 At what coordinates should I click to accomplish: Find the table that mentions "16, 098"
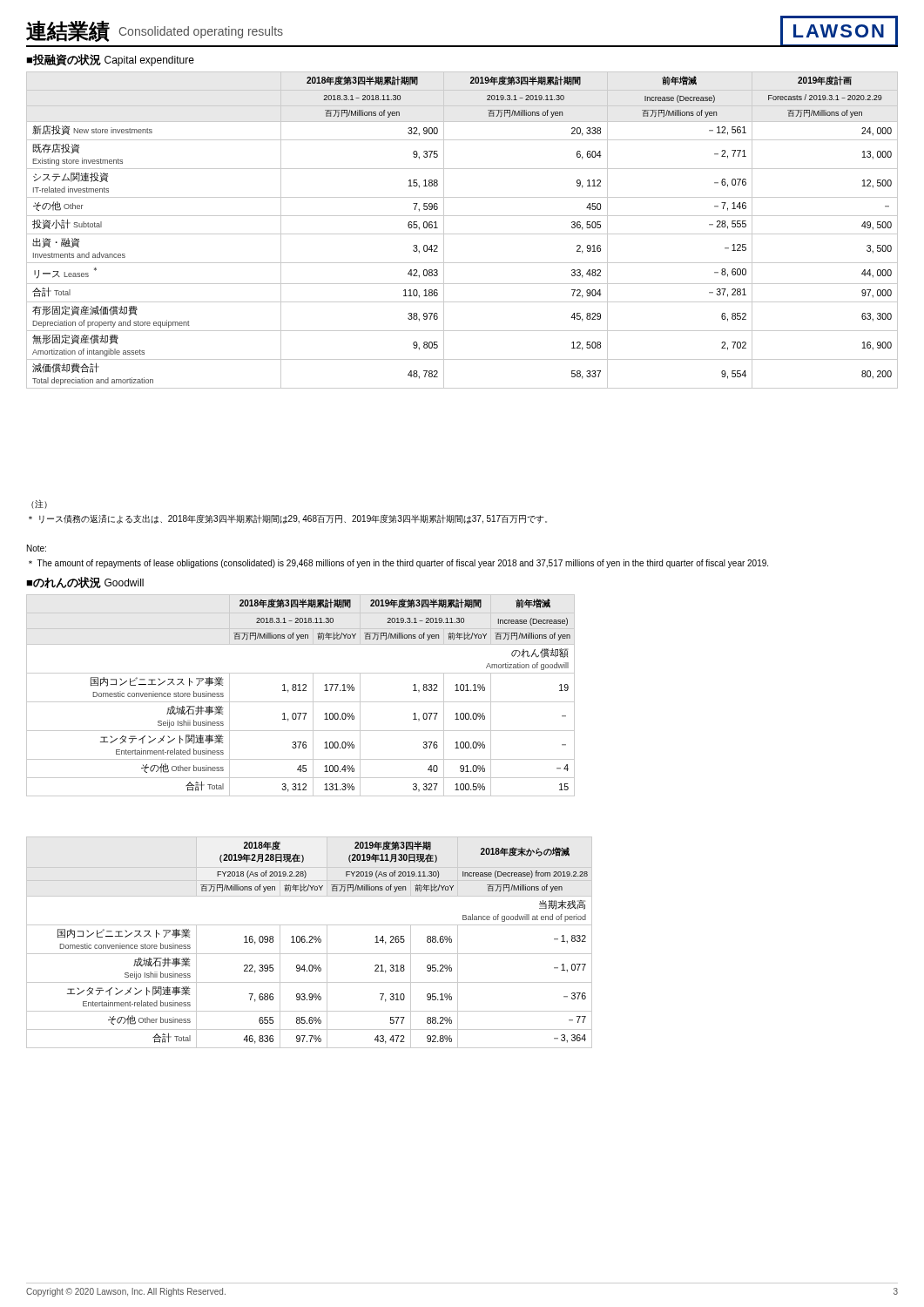[309, 942]
